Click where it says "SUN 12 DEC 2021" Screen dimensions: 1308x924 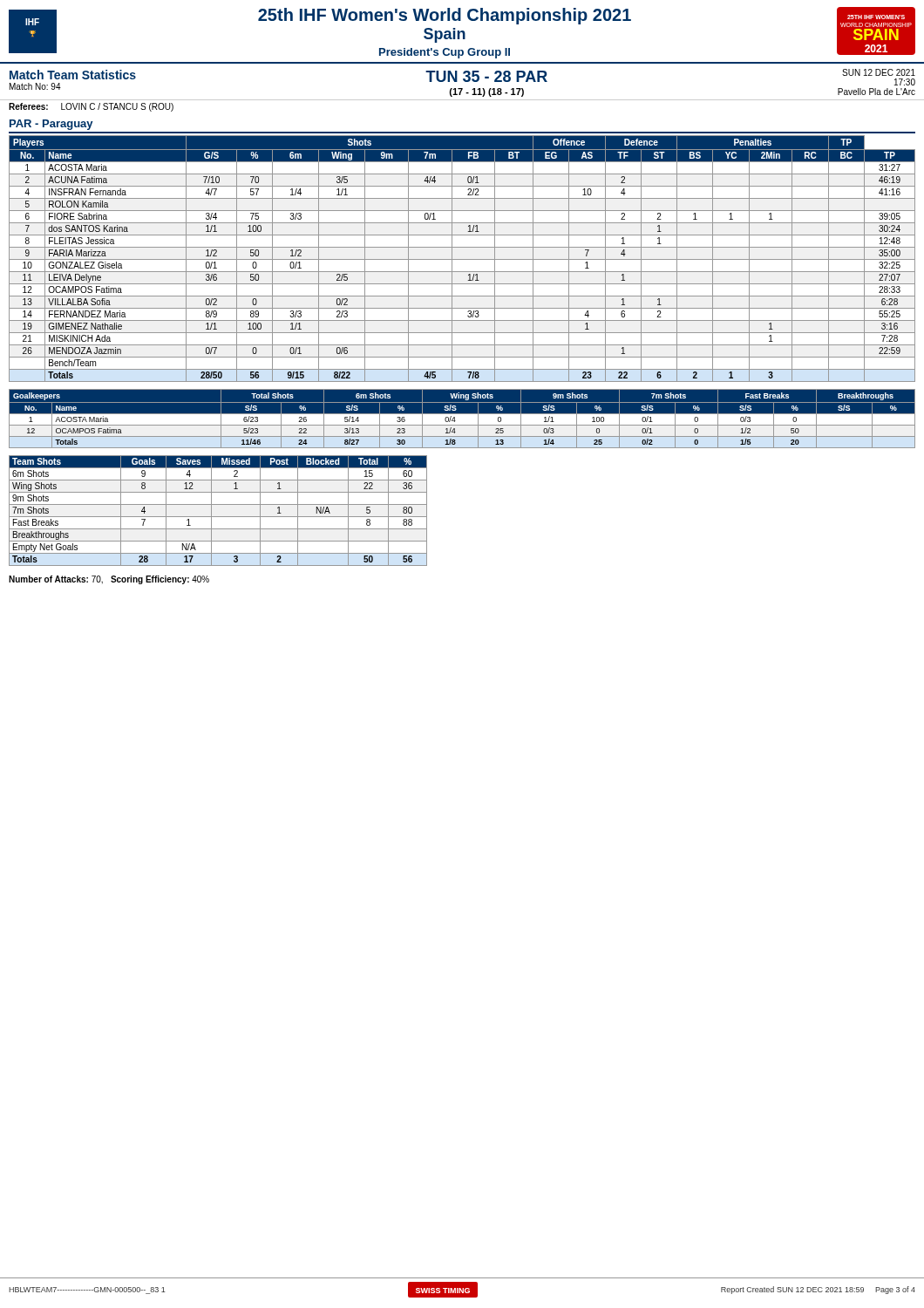(879, 73)
